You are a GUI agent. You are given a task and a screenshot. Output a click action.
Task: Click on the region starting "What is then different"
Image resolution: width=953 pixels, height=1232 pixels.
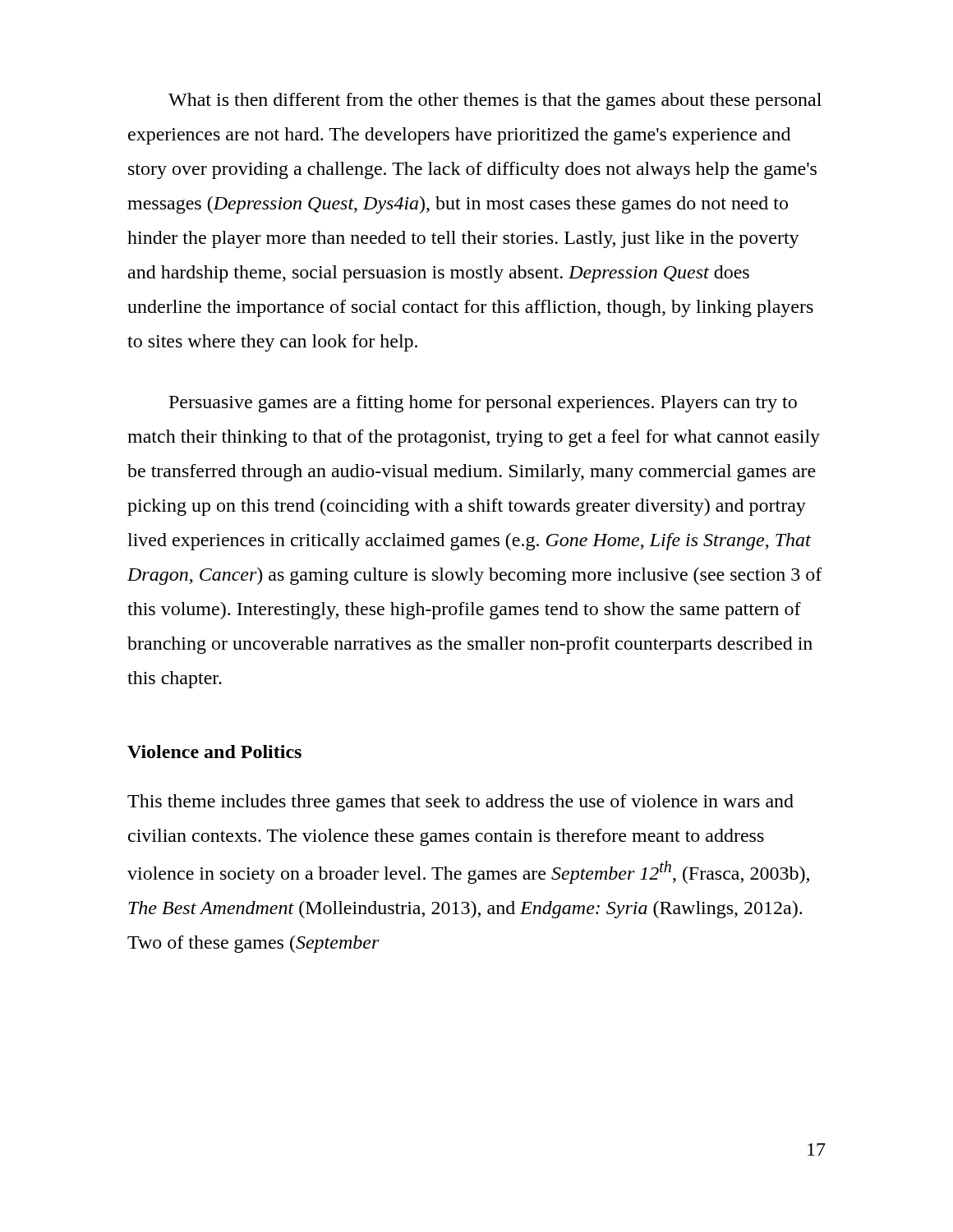coord(475,220)
